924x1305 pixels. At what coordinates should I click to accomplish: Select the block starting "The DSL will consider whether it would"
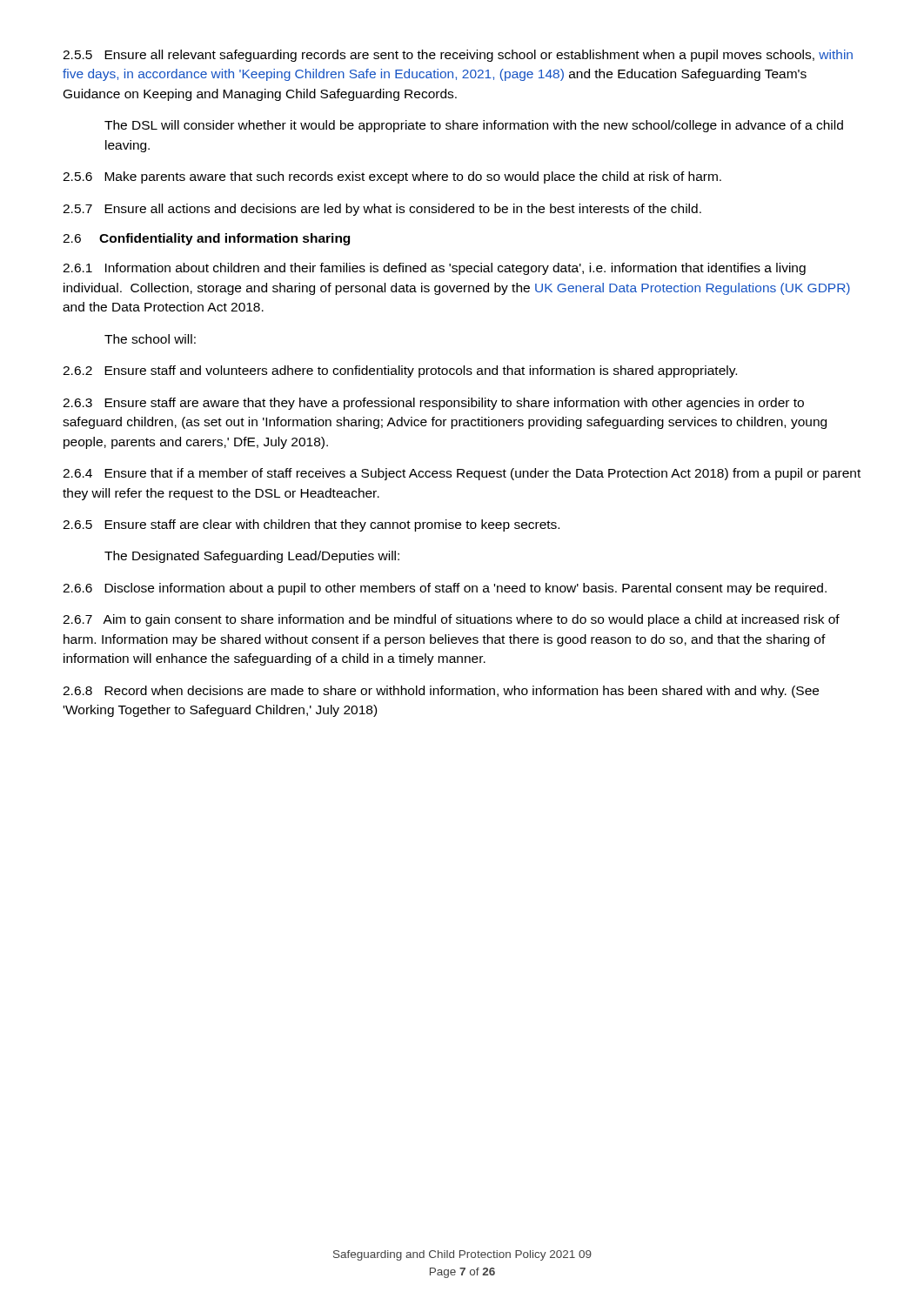click(474, 135)
